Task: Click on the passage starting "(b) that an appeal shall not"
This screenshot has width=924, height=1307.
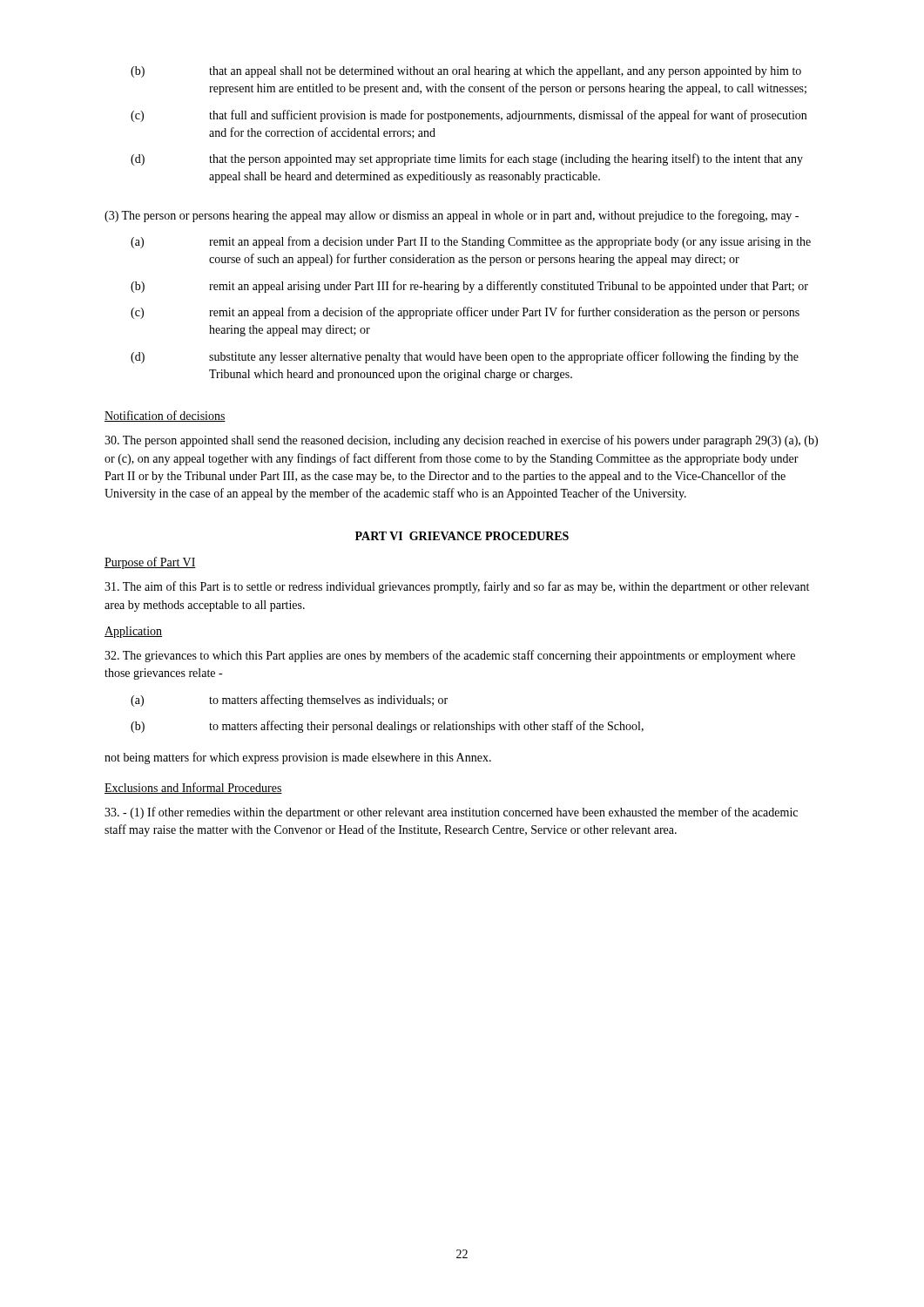Action: tap(462, 80)
